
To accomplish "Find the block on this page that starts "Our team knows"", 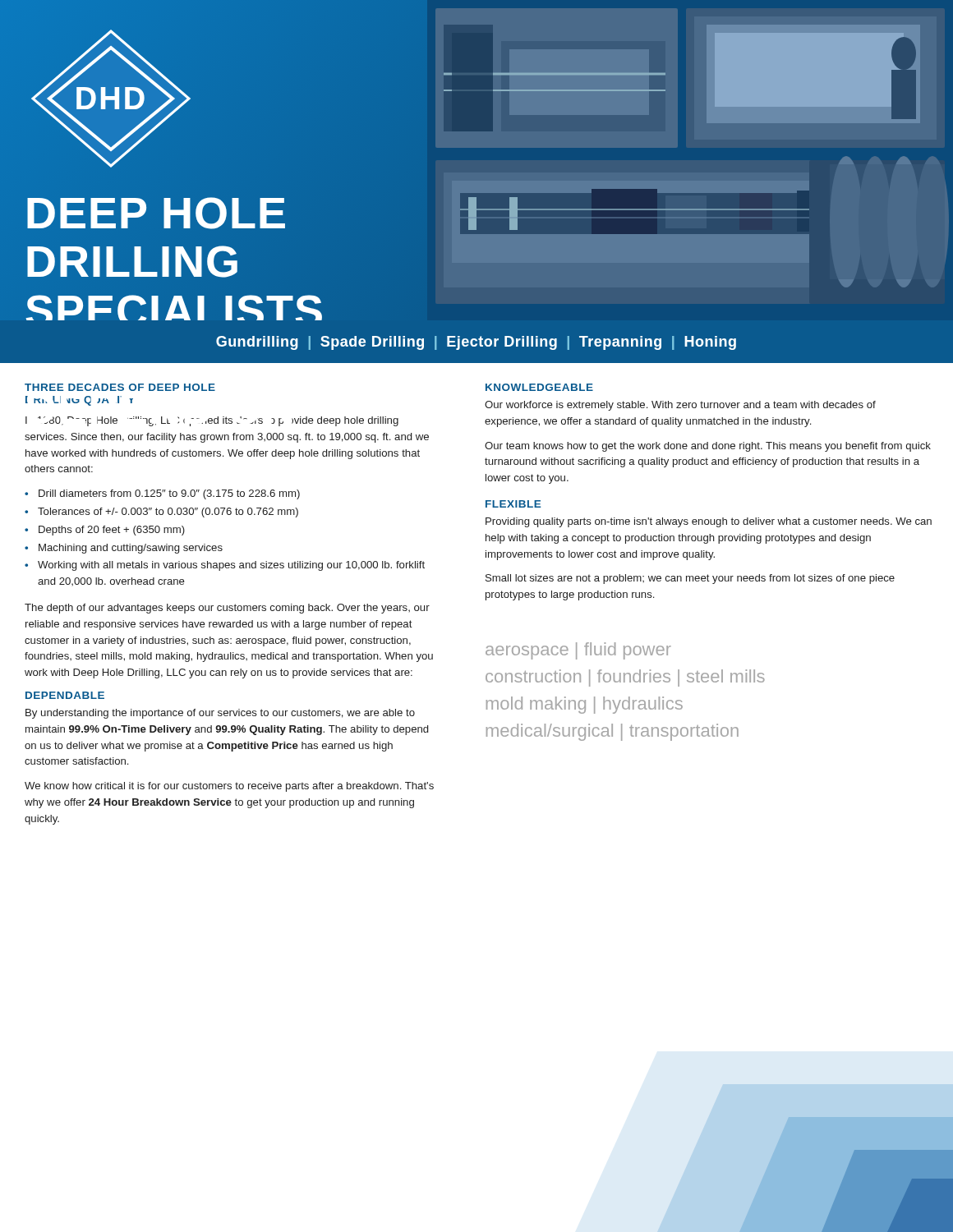I will coord(709,462).
